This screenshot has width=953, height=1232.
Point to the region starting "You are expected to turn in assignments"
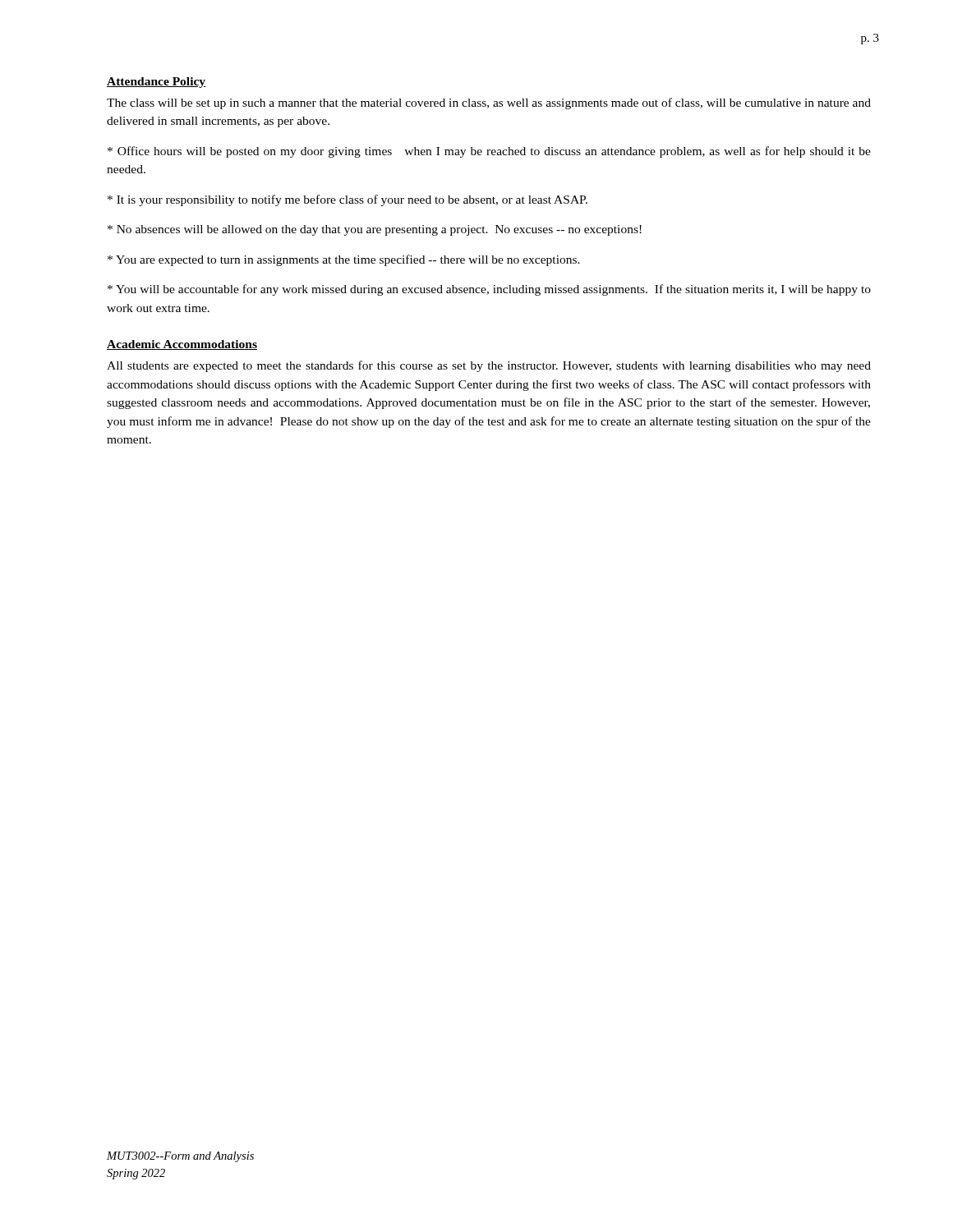pos(344,259)
